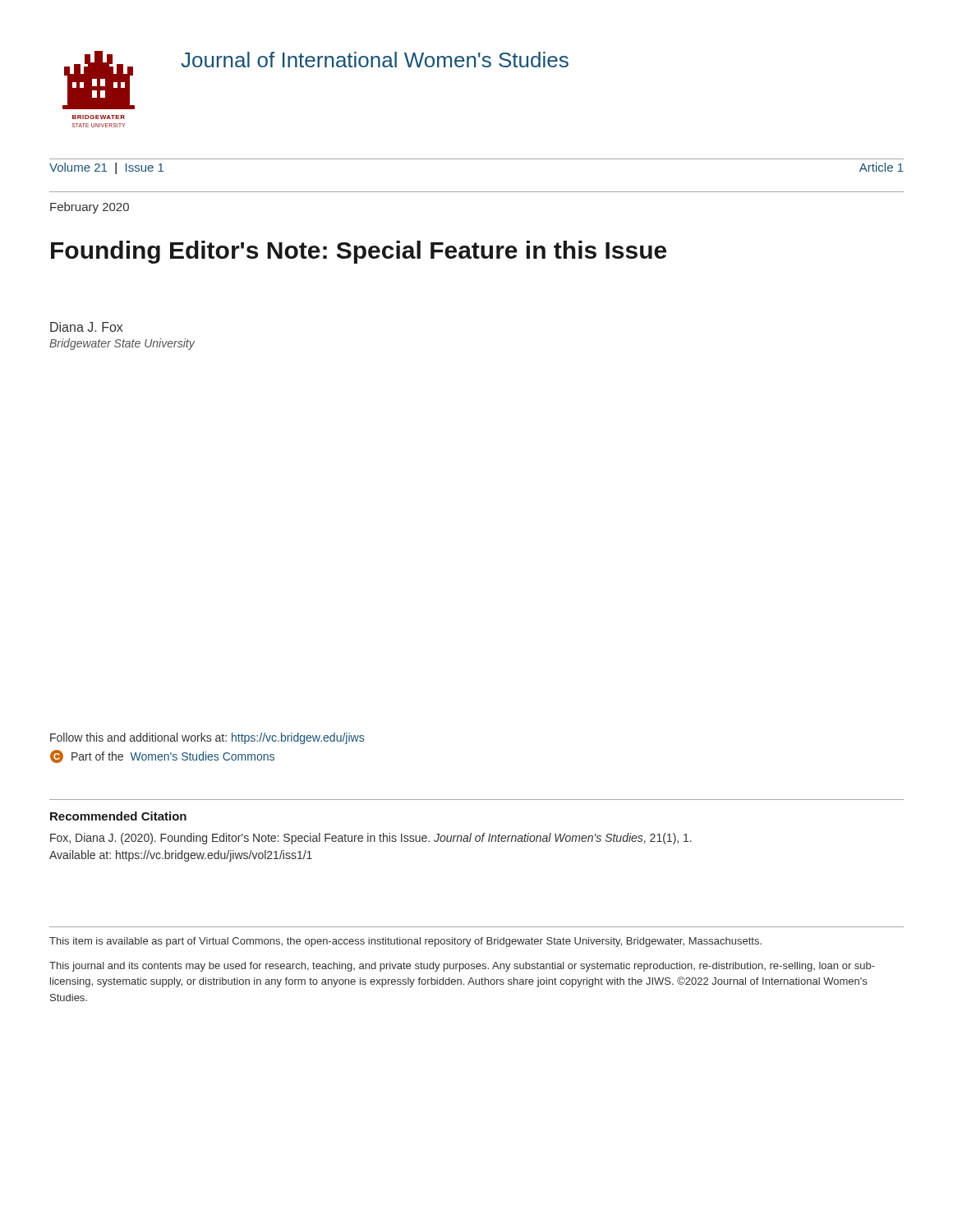The width and height of the screenshot is (953, 1232).
Task: Locate the region starting "C Part of the"
Action: tap(162, 756)
